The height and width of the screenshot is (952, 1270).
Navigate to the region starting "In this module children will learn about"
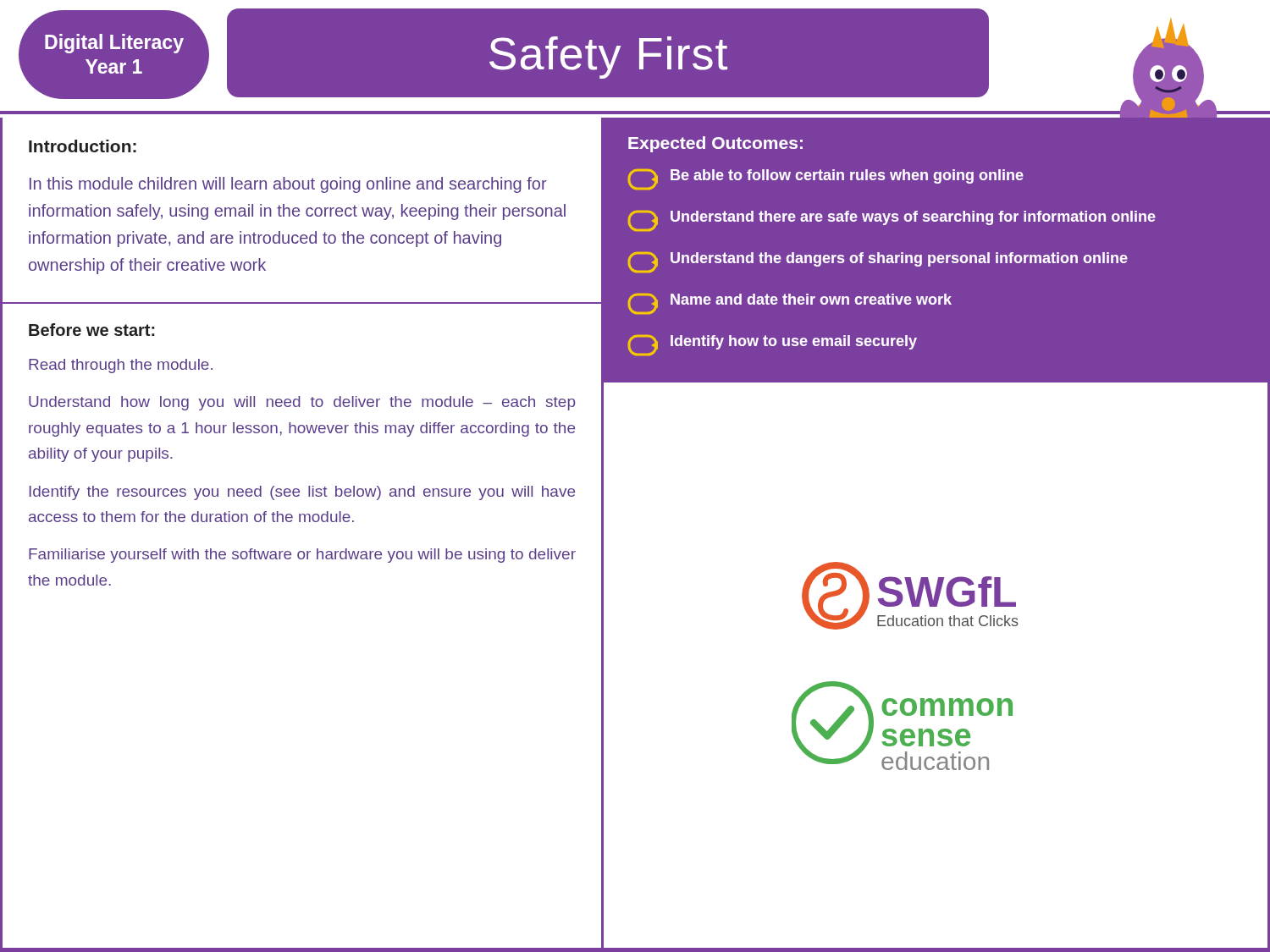[x=297, y=224]
